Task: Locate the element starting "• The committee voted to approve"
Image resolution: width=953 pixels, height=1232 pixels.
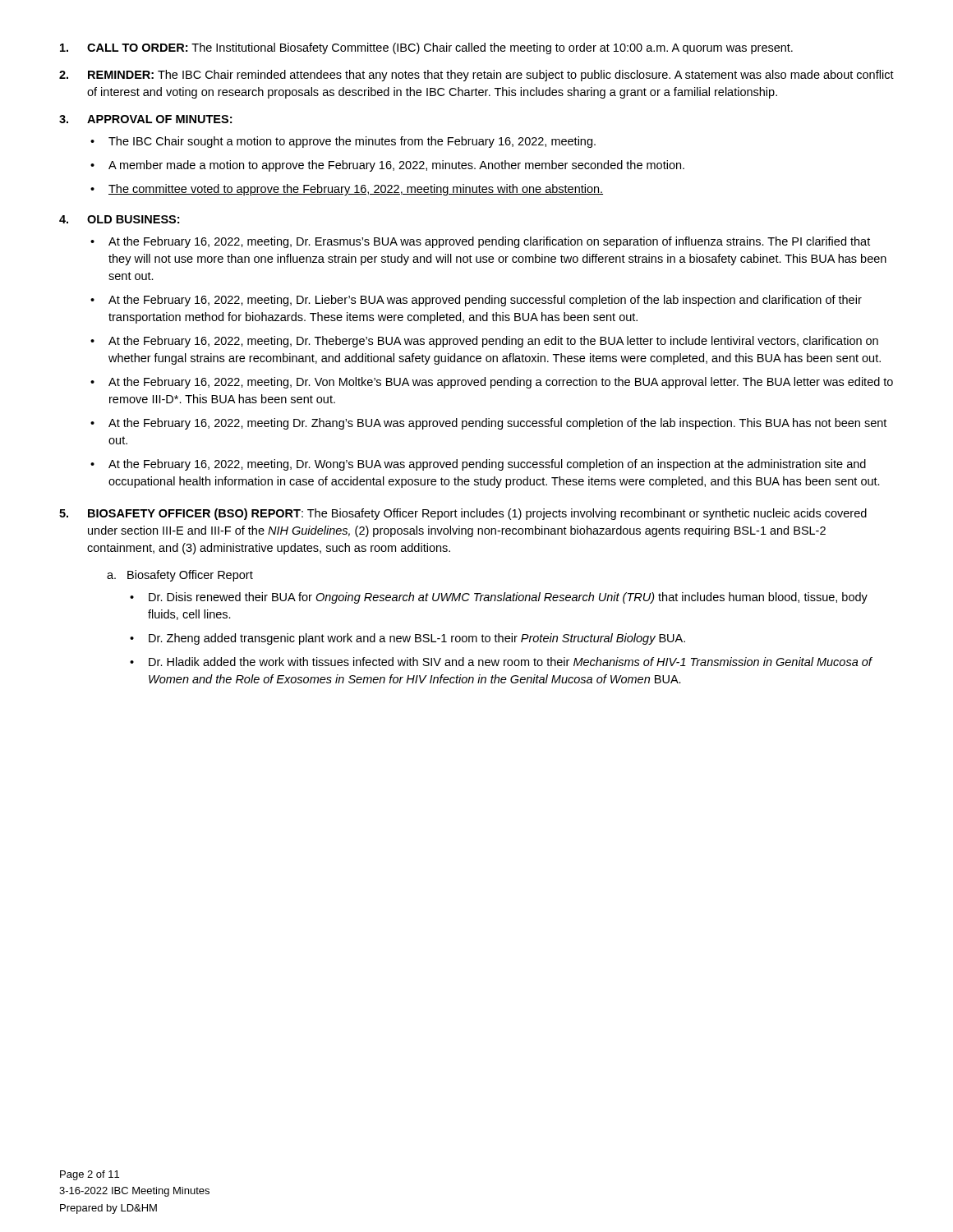Action: click(490, 189)
